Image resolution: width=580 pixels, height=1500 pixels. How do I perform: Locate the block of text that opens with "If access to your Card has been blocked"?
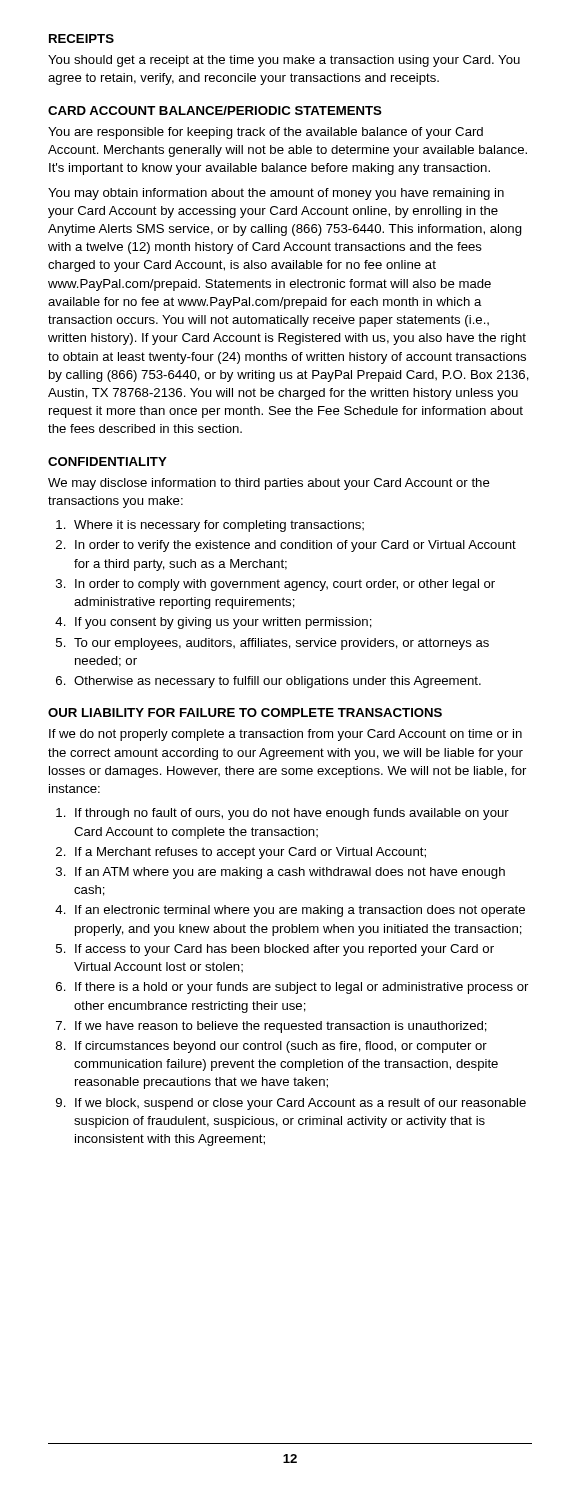point(301,958)
